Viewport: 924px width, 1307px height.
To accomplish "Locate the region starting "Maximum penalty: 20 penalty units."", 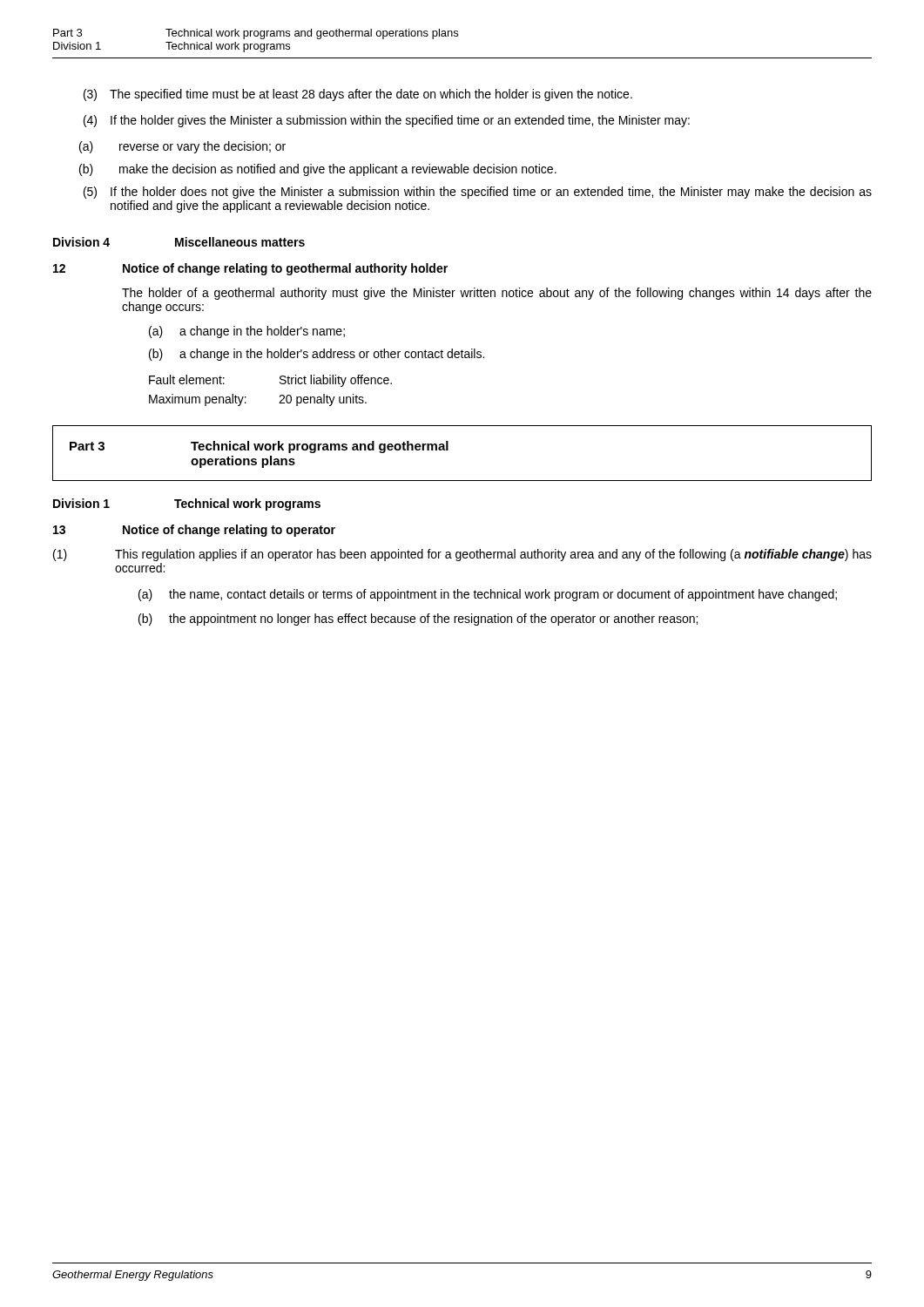I will pyautogui.click(x=196, y=400).
